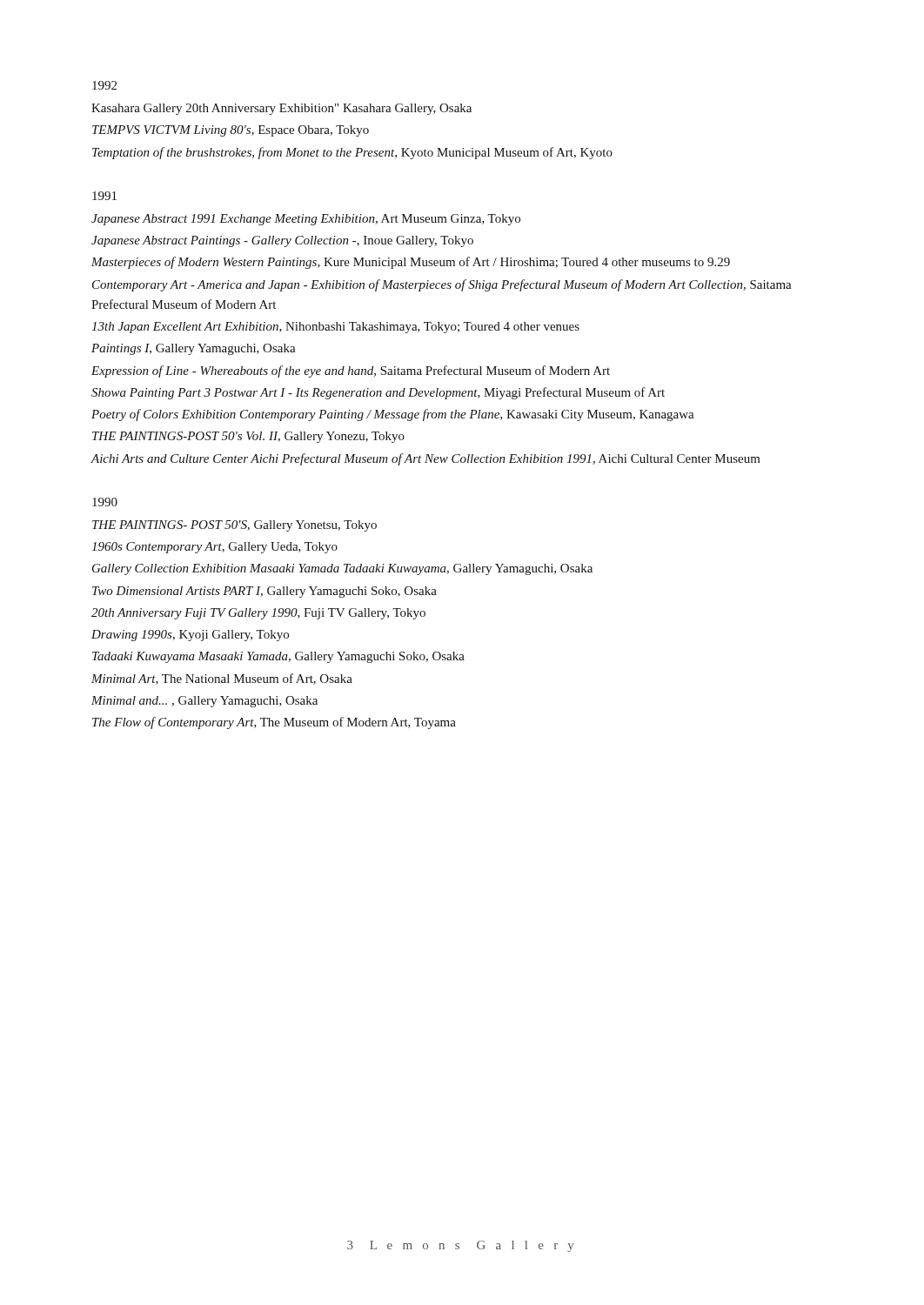Viewport: 924px width, 1305px height.
Task: Find the block on this page that starts "20th Anniversary Fuji TV Gallery"
Action: tap(259, 612)
